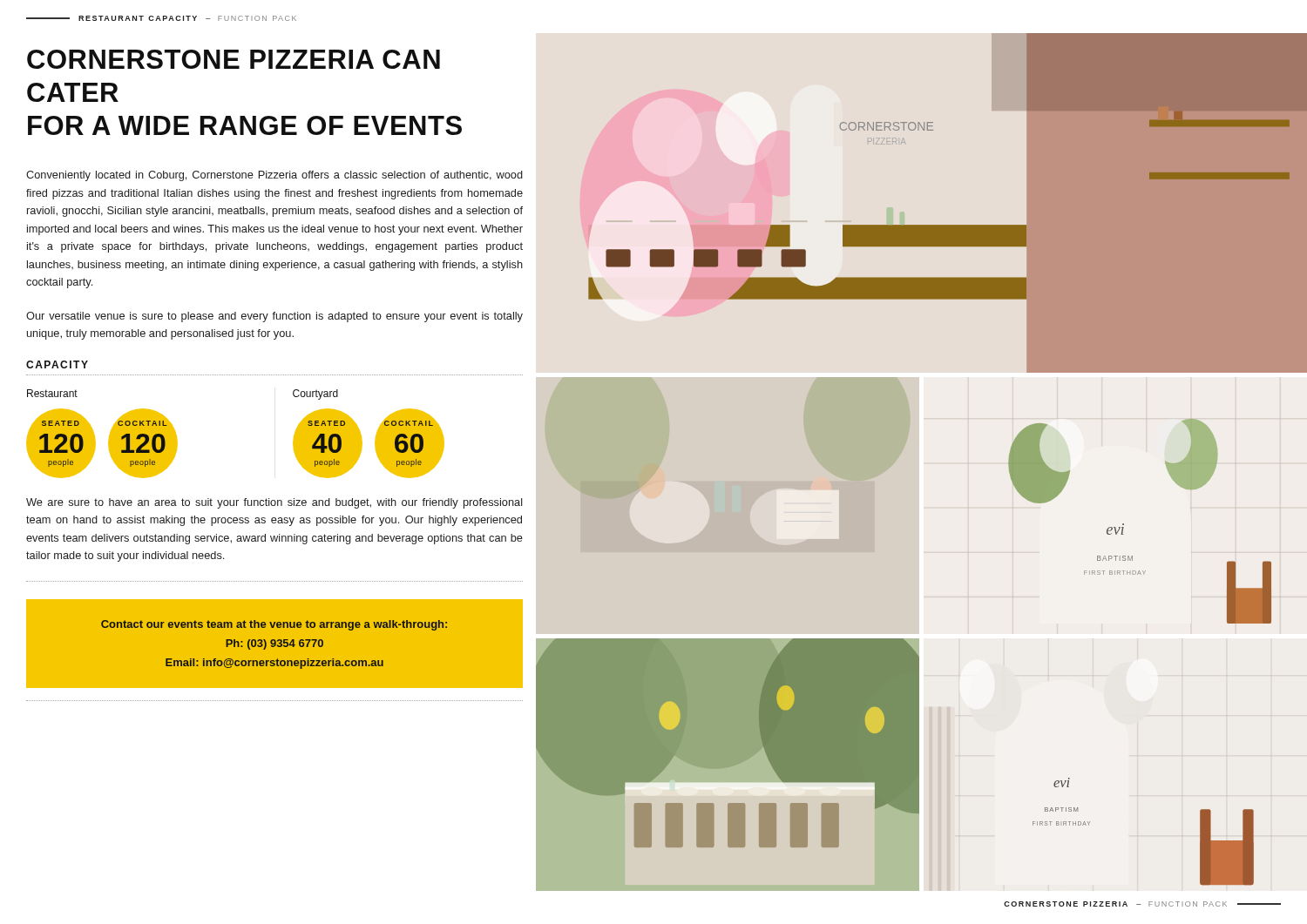Viewport: 1307px width, 924px height.
Task: Locate the title that opens with "Cornerstone Pizzeria Can CaterFor A Wide Range Of"
Action: pos(234,59)
